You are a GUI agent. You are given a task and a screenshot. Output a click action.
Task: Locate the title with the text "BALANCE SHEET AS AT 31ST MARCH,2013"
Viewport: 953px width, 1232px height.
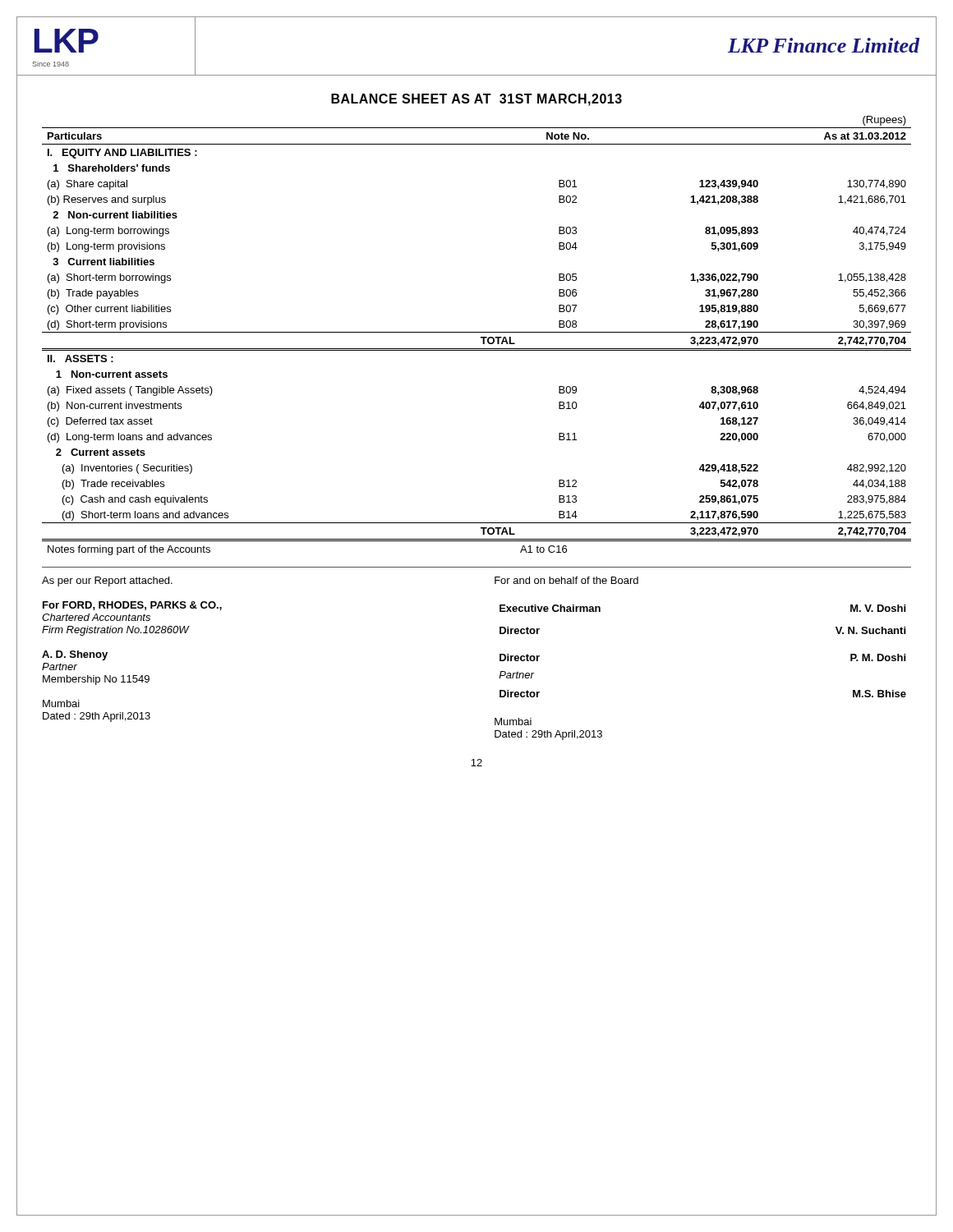[476, 99]
